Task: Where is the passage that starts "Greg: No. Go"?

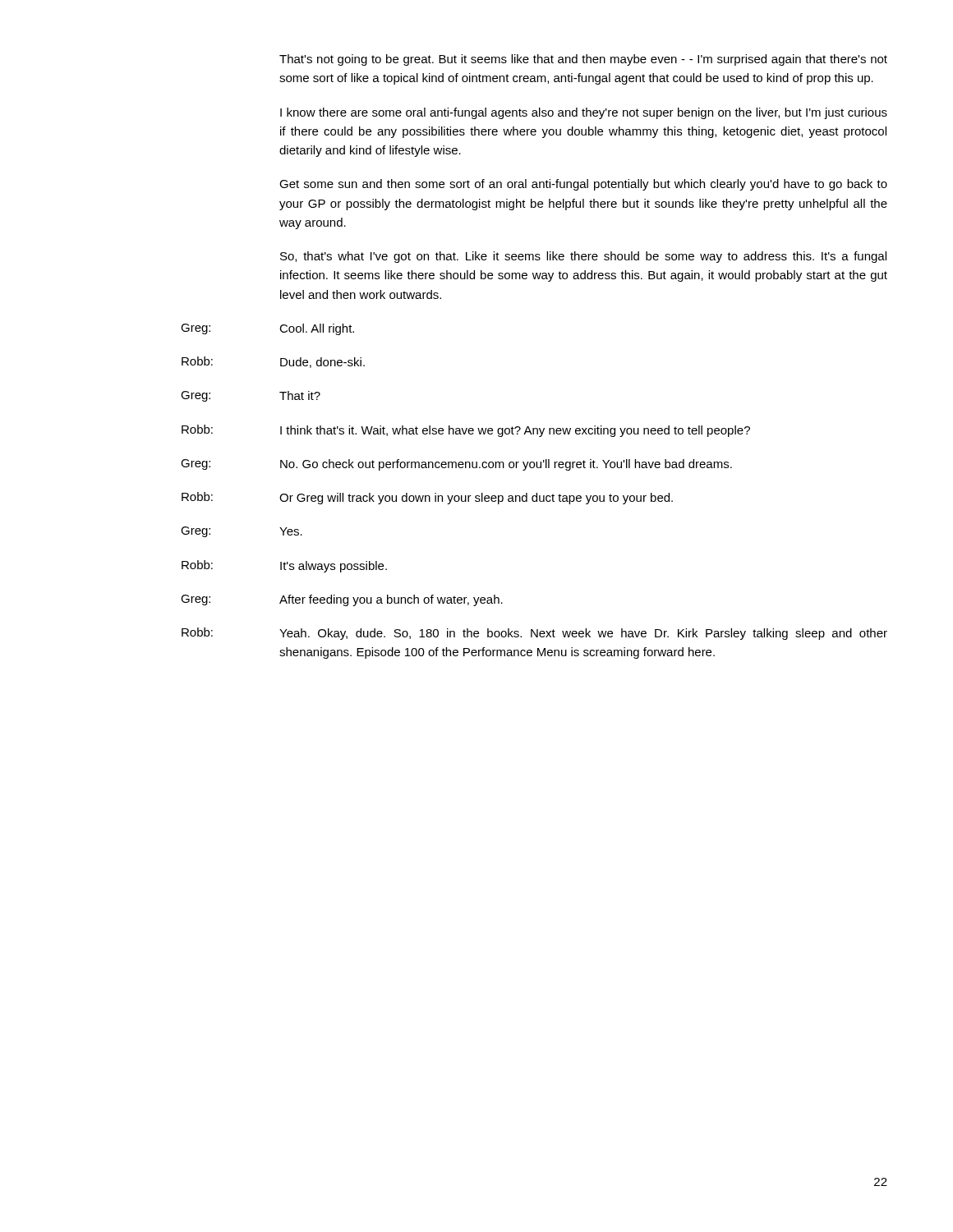Action: [x=534, y=464]
